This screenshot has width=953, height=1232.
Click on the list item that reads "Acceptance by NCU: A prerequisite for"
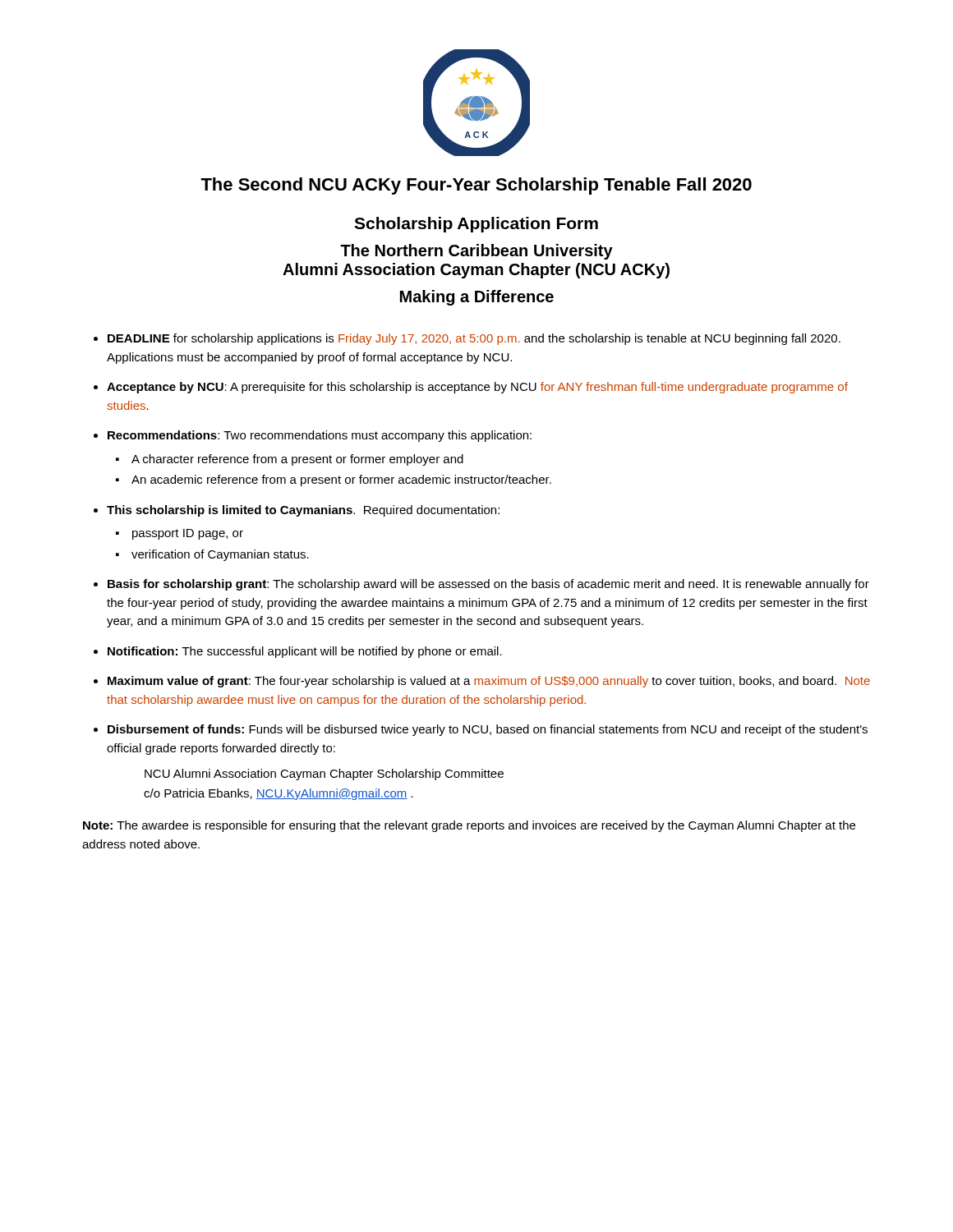point(477,396)
